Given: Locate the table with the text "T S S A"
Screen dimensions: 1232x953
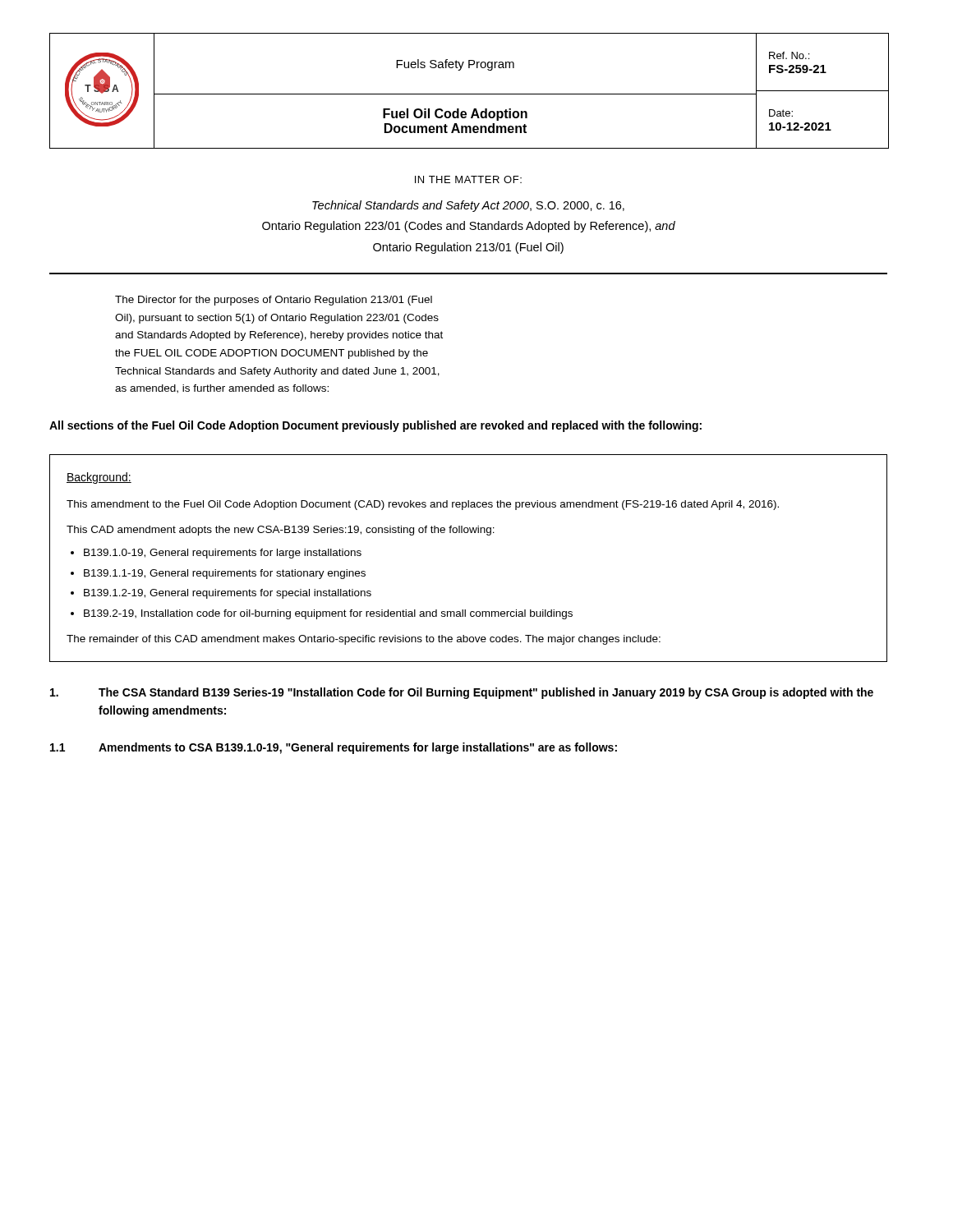Looking at the screenshot, I should pos(469,91).
